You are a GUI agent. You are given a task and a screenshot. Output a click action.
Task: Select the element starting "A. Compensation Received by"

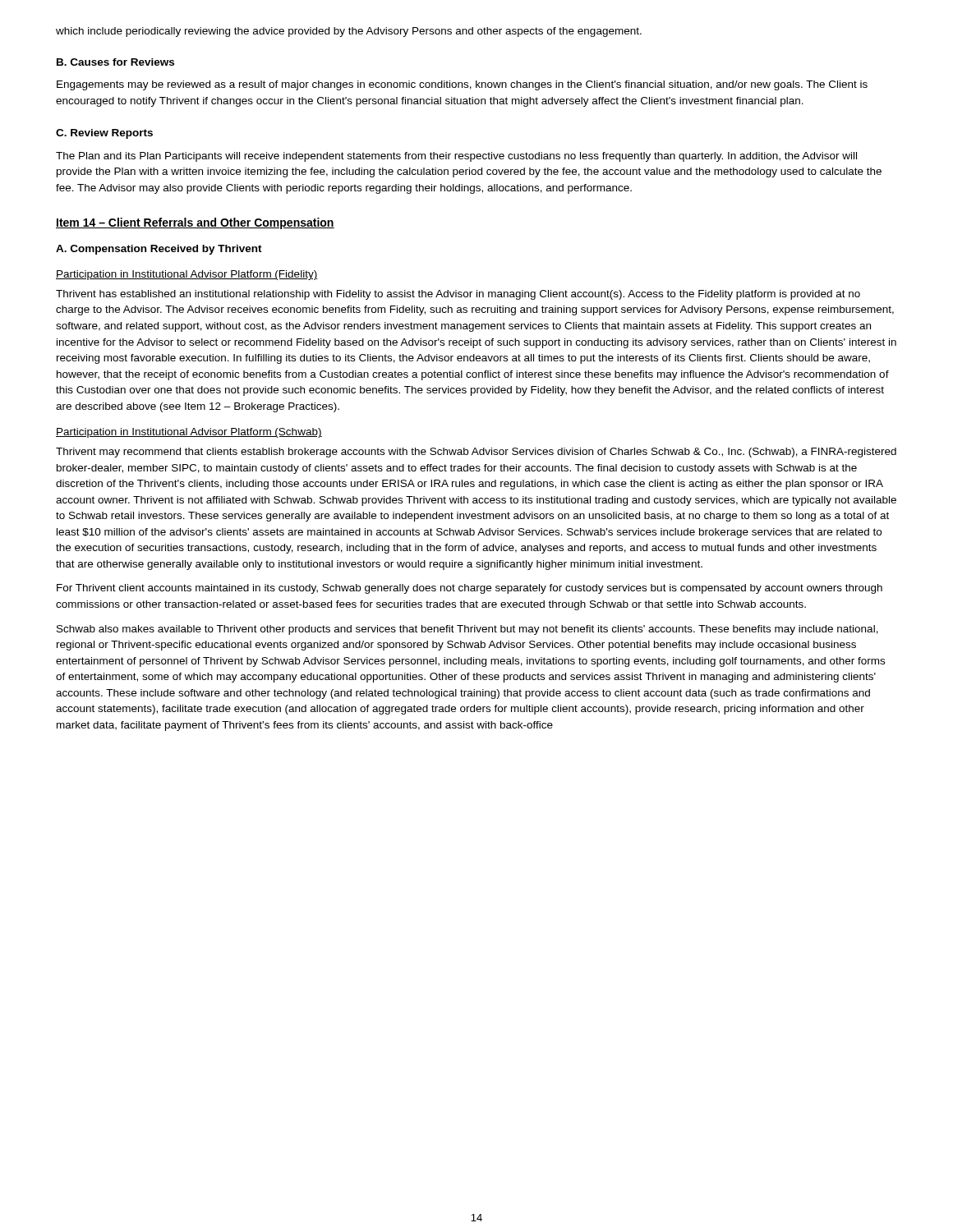coord(159,250)
